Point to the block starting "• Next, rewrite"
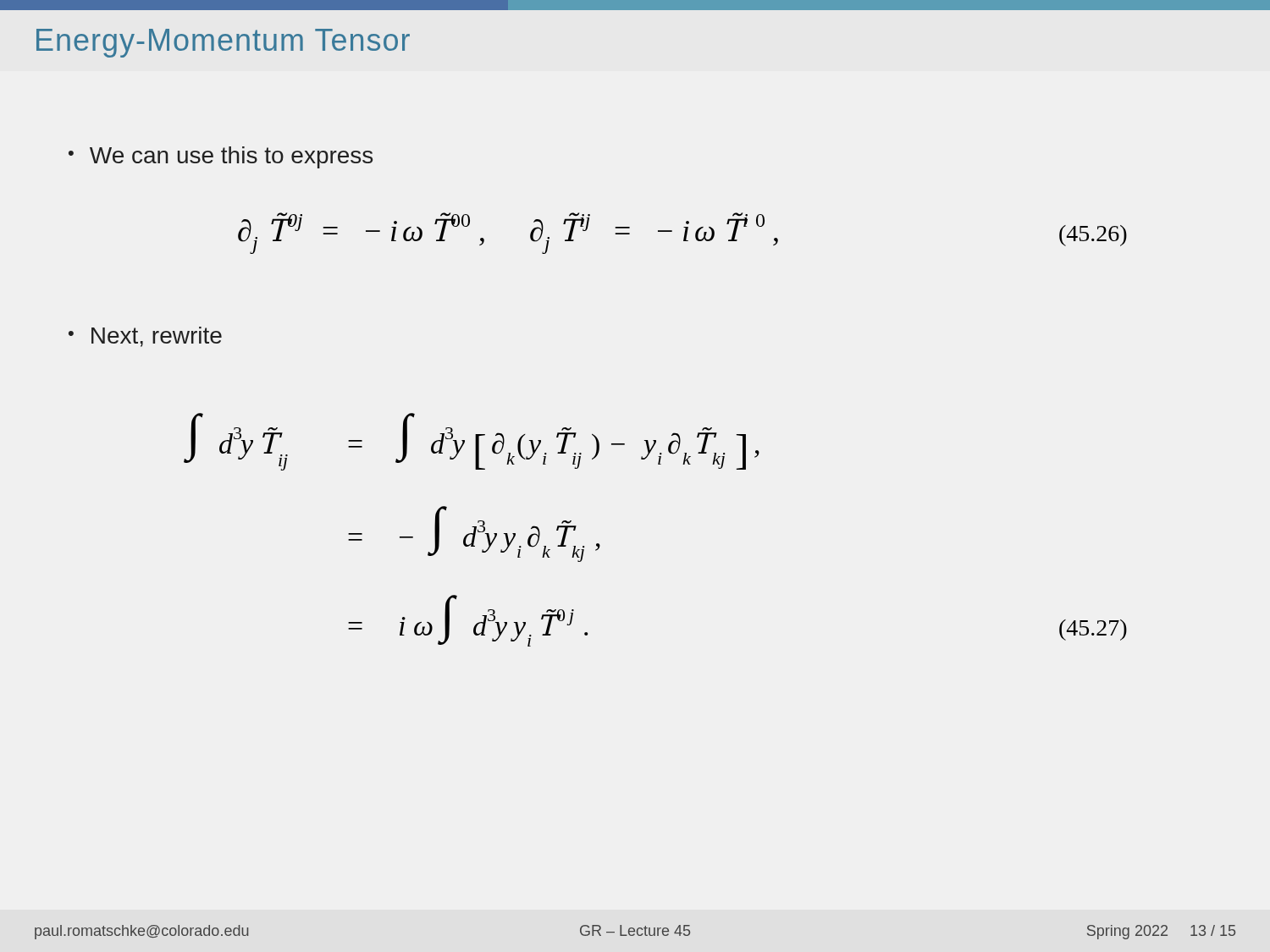Screen dimensions: 952x1270 pyautogui.click(x=145, y=336)
